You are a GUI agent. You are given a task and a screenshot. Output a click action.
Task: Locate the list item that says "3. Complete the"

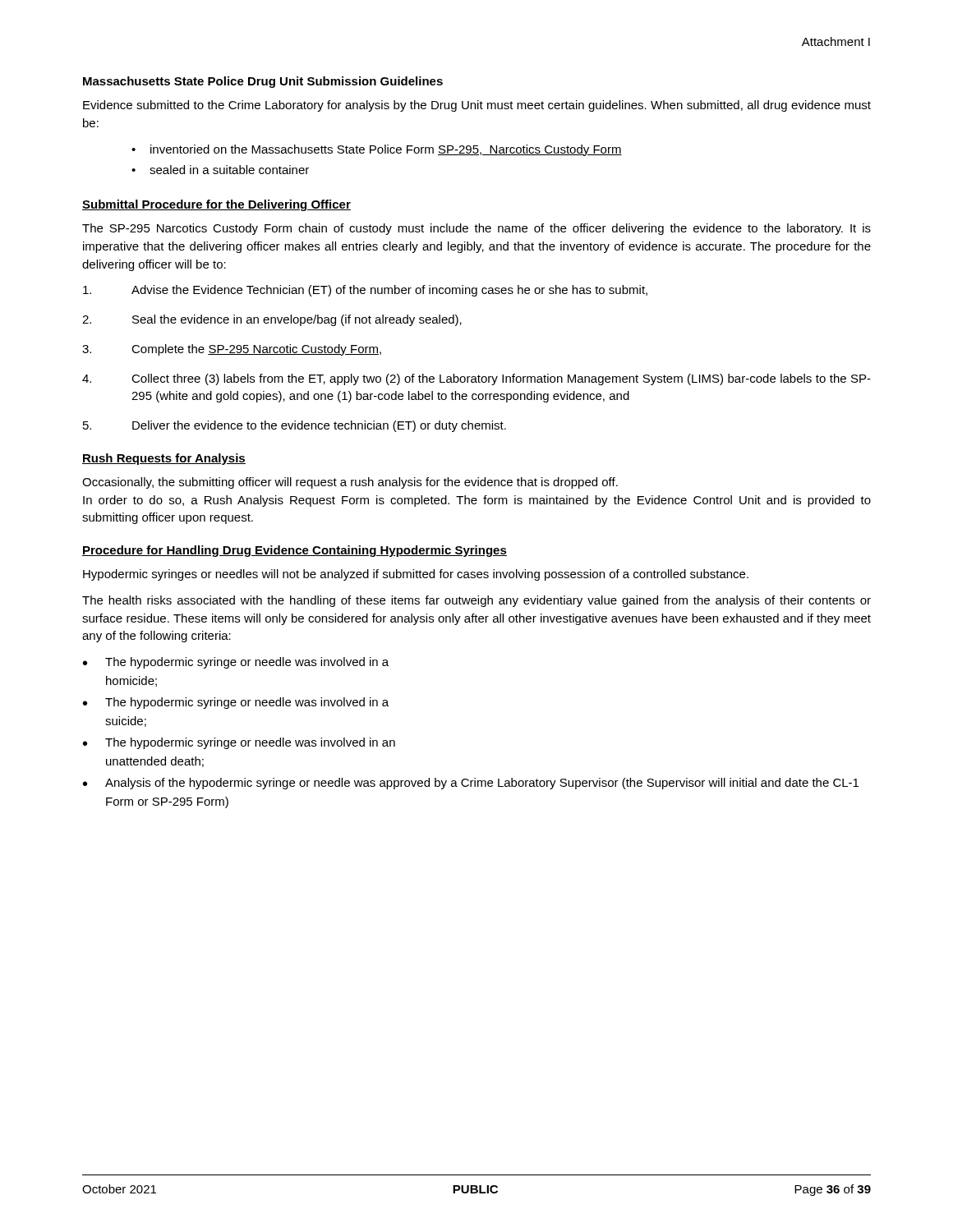[232, 350]
